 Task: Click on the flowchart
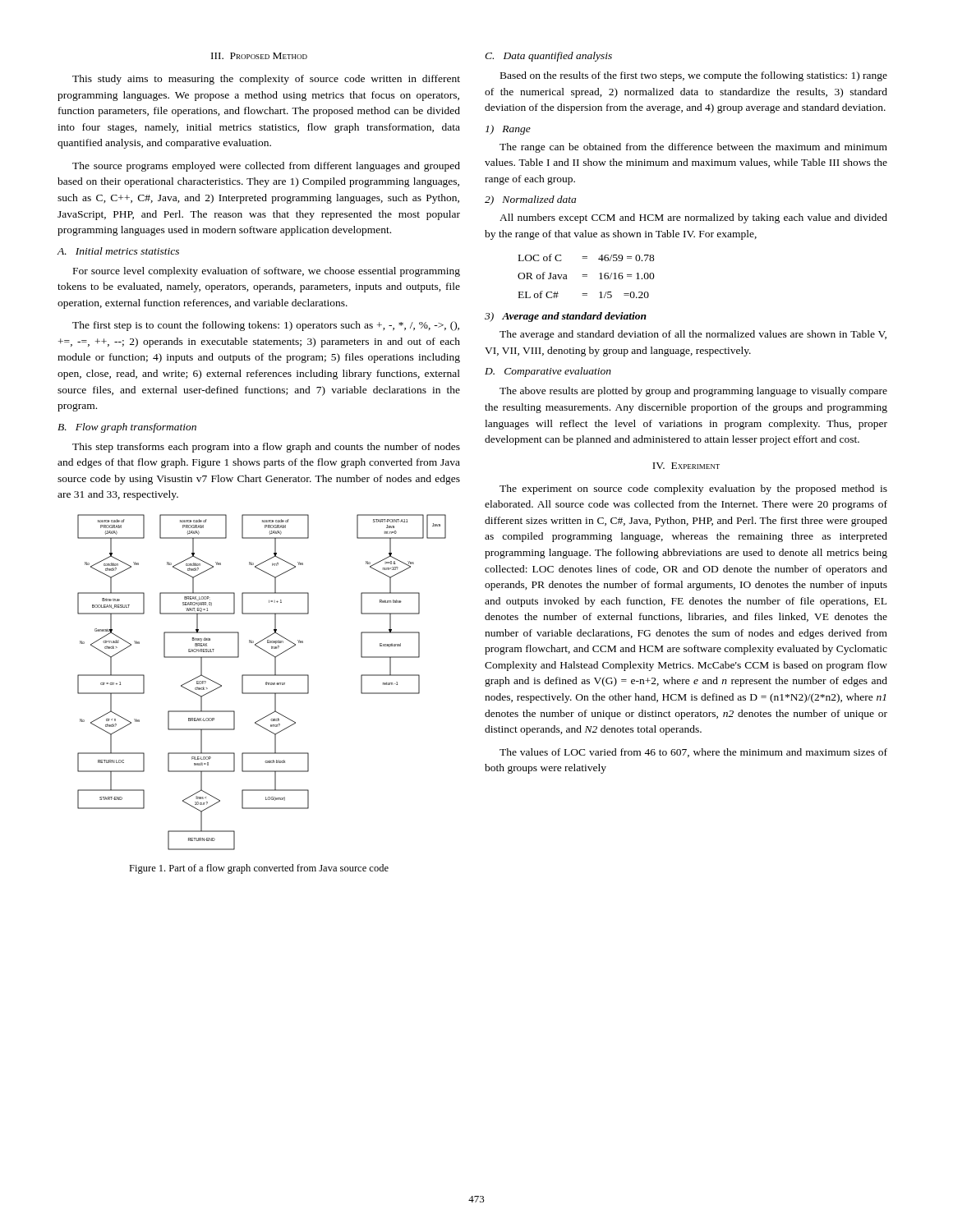[x=259, y=685]
